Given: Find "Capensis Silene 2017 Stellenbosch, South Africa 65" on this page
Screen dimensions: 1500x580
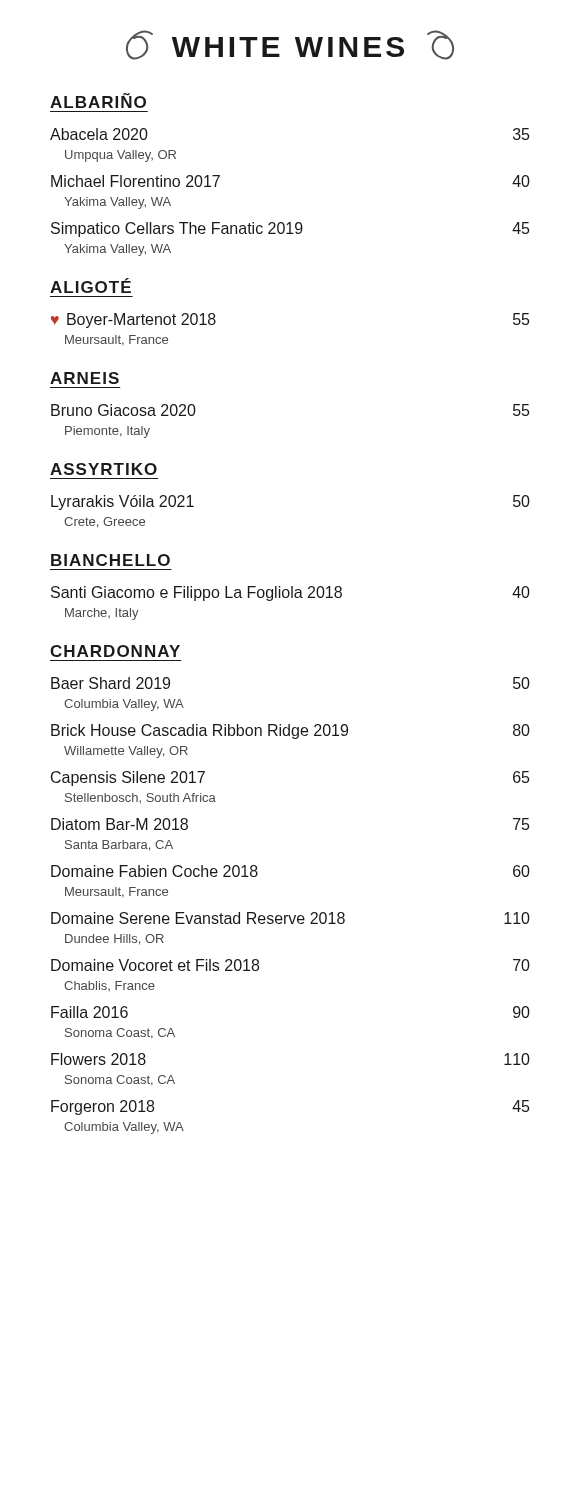Looking at the screenshot, I should coord(126,778).
